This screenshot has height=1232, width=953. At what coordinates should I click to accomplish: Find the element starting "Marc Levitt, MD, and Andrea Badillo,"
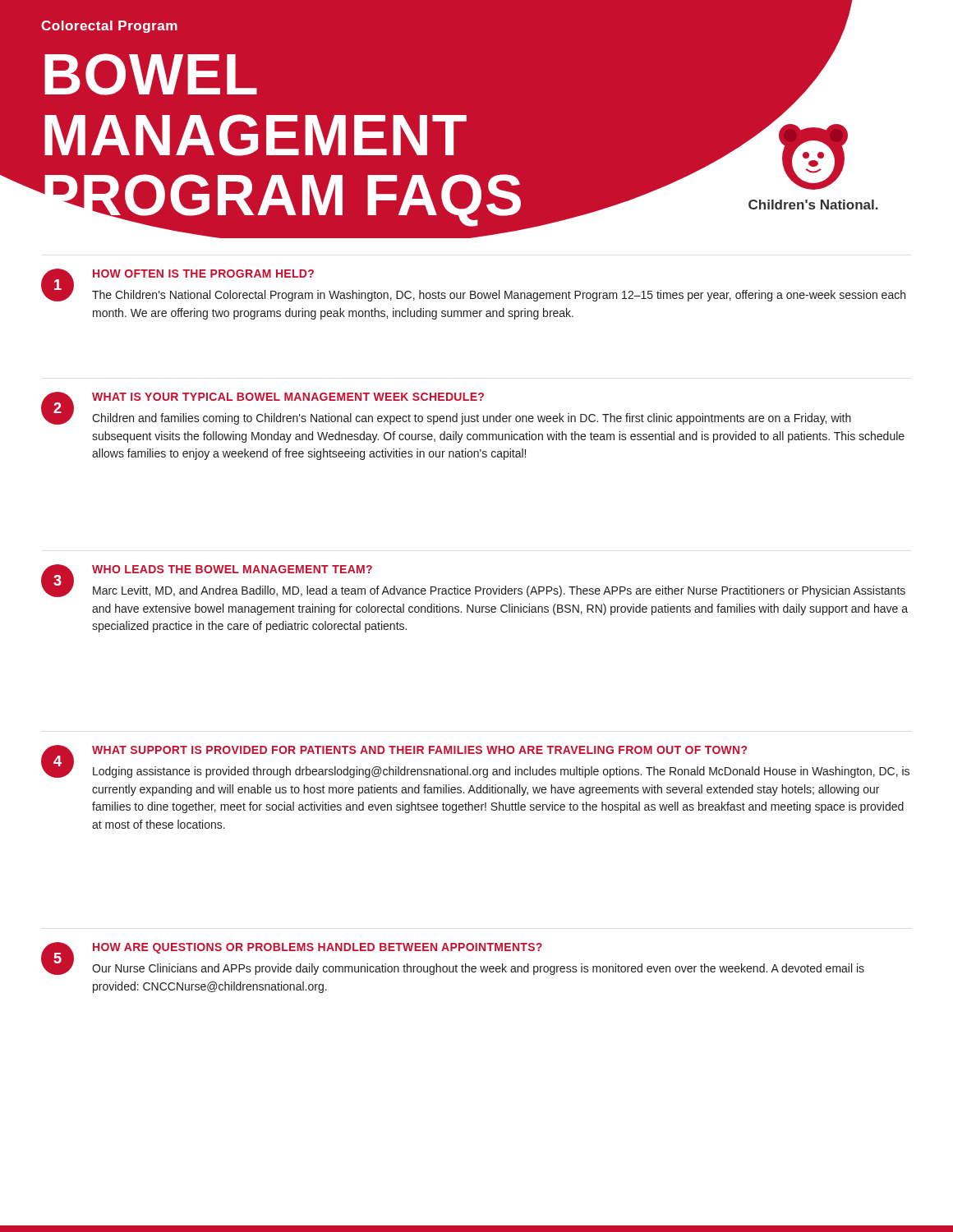click(x=500, y=608)
